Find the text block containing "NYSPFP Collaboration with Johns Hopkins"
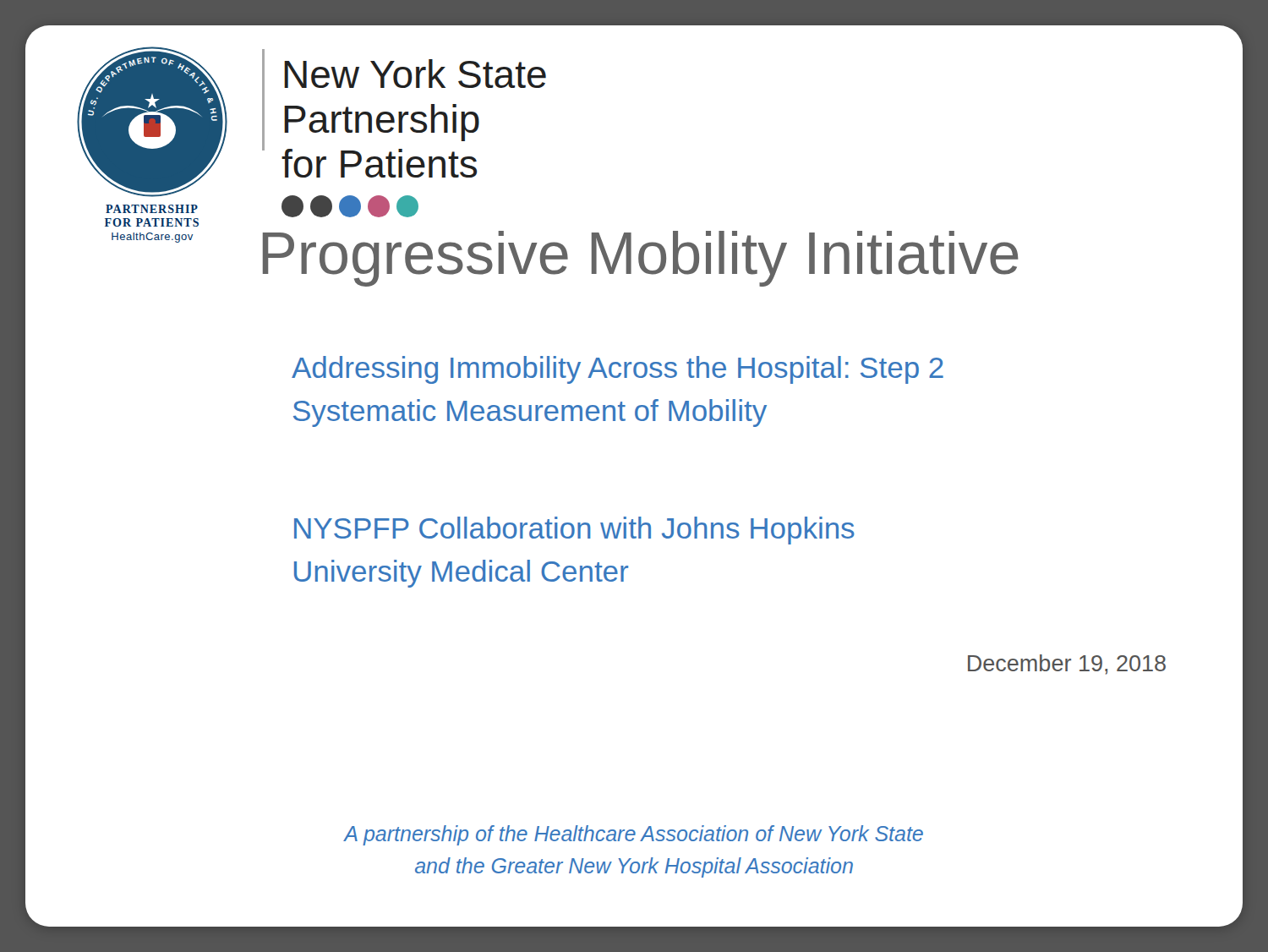This screenshot has width=1268, height=952. coord(573,549)
